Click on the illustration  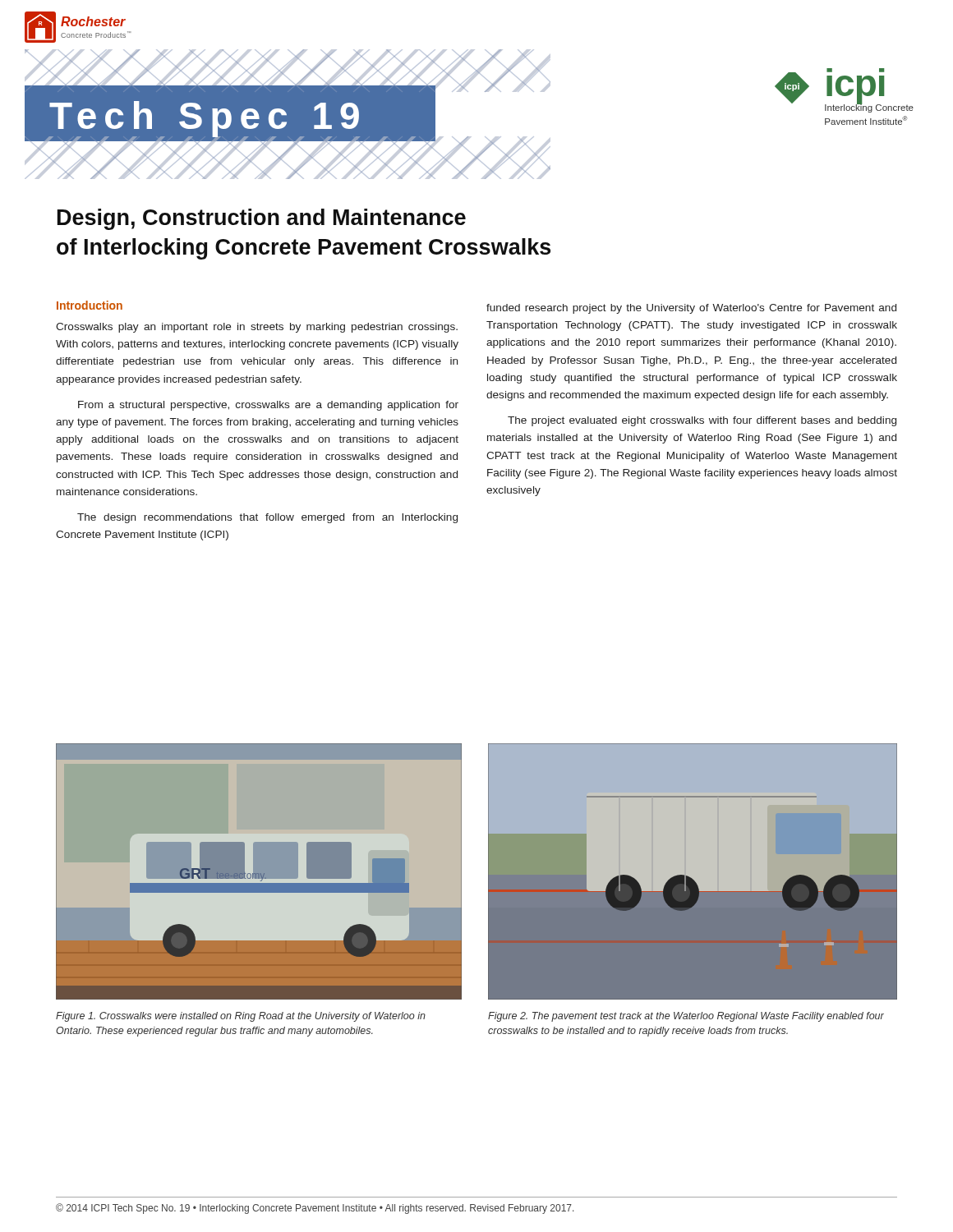tap(288, 114)
